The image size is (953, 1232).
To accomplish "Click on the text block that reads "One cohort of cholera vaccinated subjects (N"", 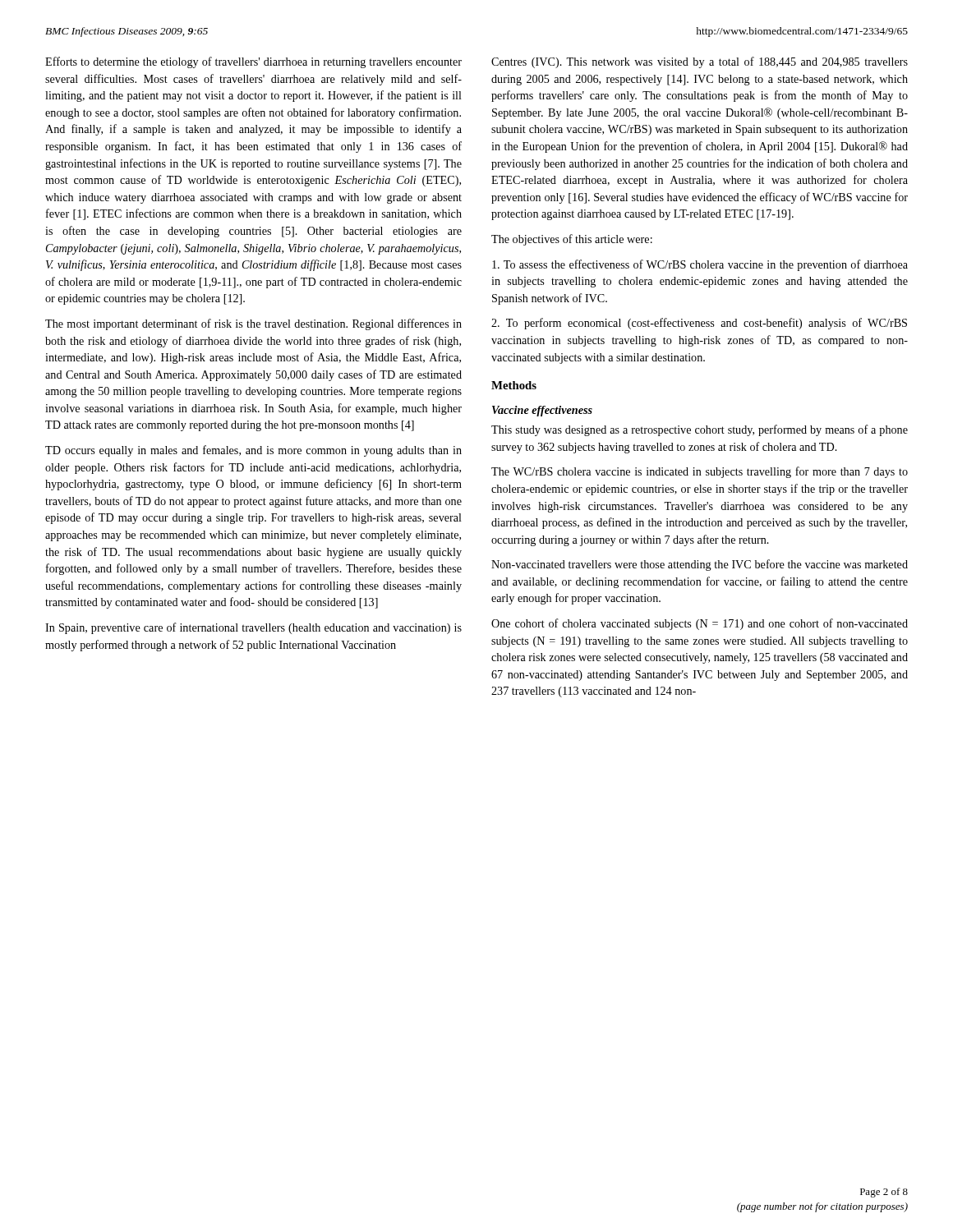I will (x=700, y=658).
